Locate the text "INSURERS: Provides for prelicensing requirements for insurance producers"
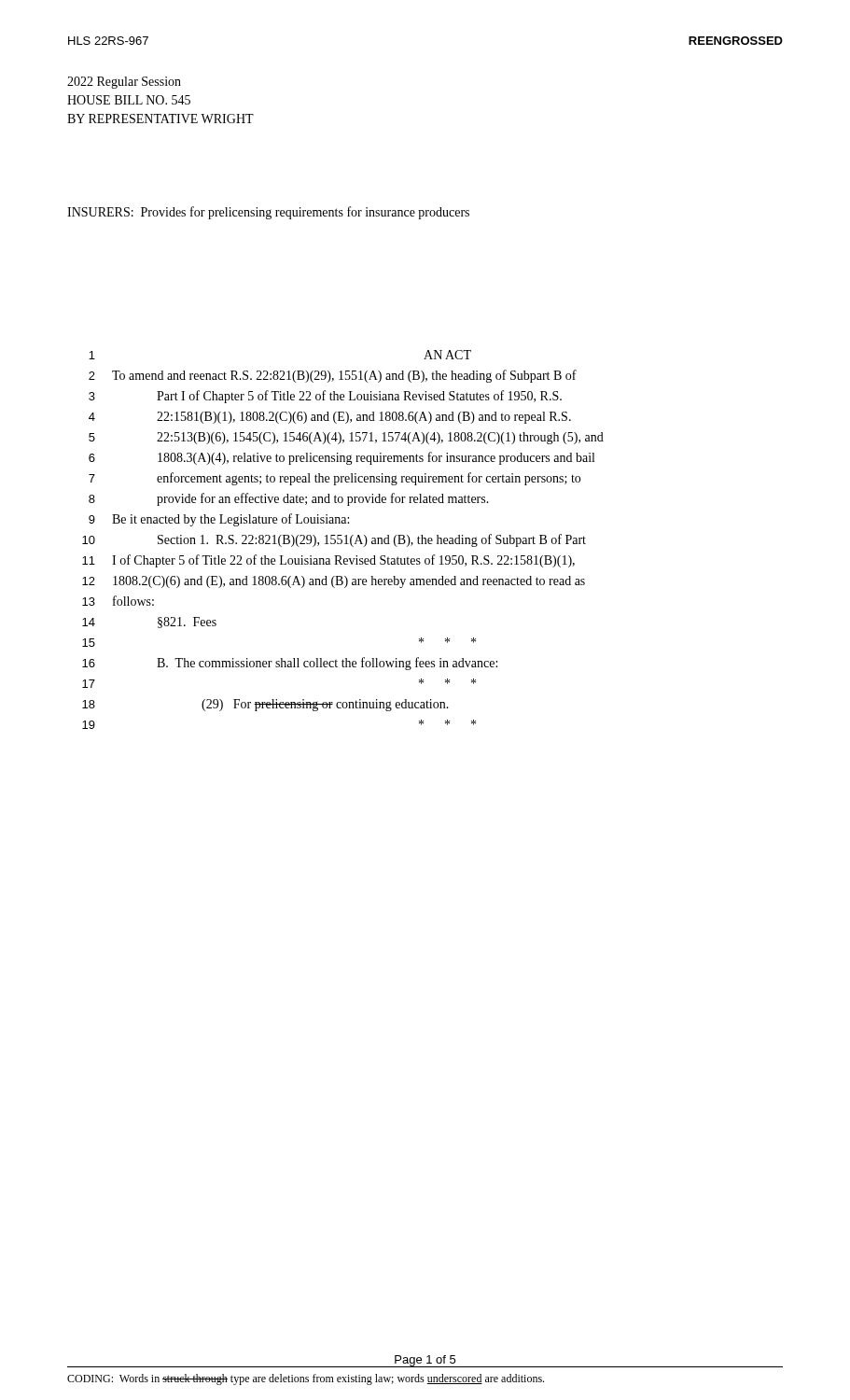 tap(269, 212)
